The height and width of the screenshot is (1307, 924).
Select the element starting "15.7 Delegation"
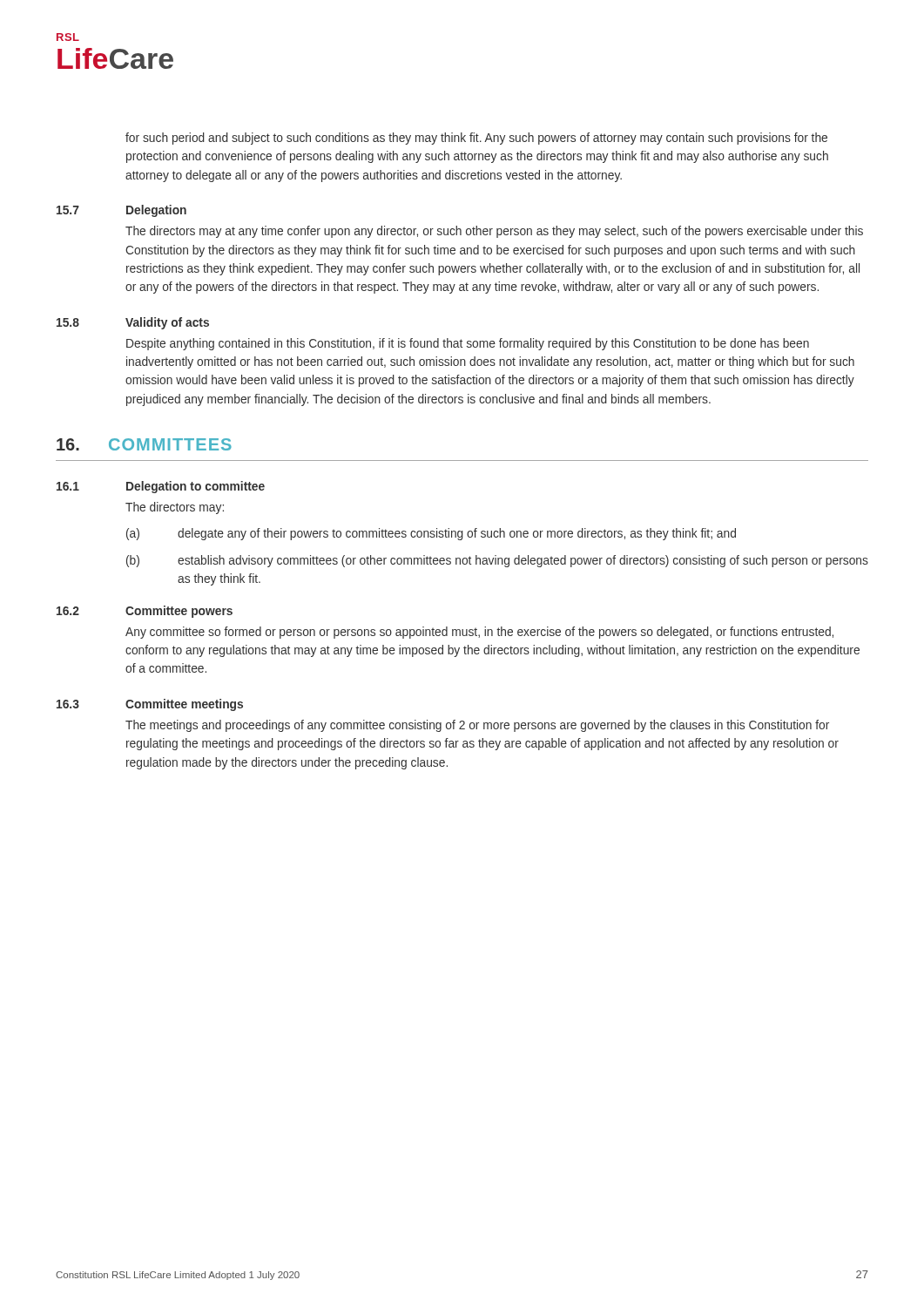(x=121, y=211)
